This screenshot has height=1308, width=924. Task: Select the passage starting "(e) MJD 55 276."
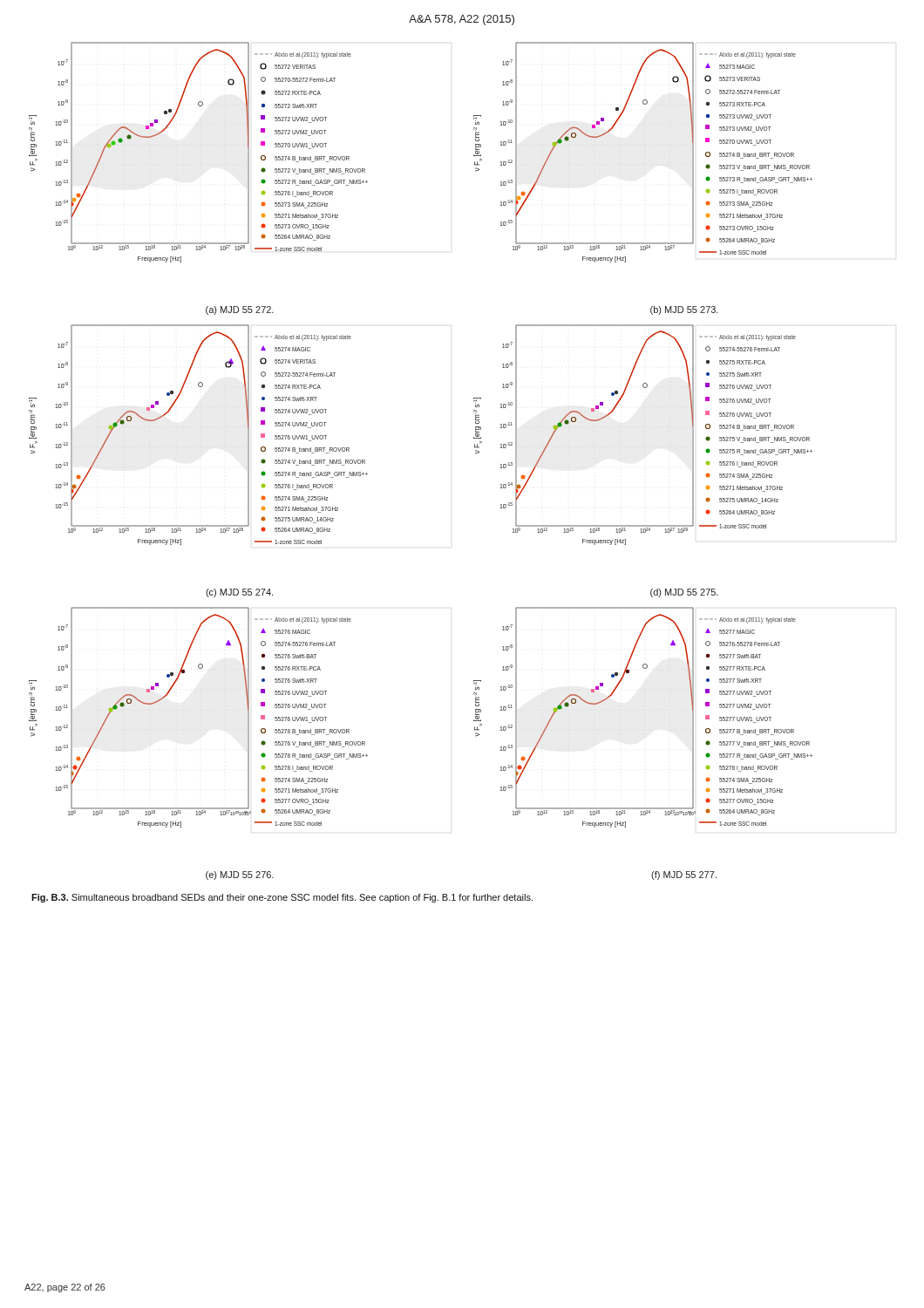click(240, 875)
